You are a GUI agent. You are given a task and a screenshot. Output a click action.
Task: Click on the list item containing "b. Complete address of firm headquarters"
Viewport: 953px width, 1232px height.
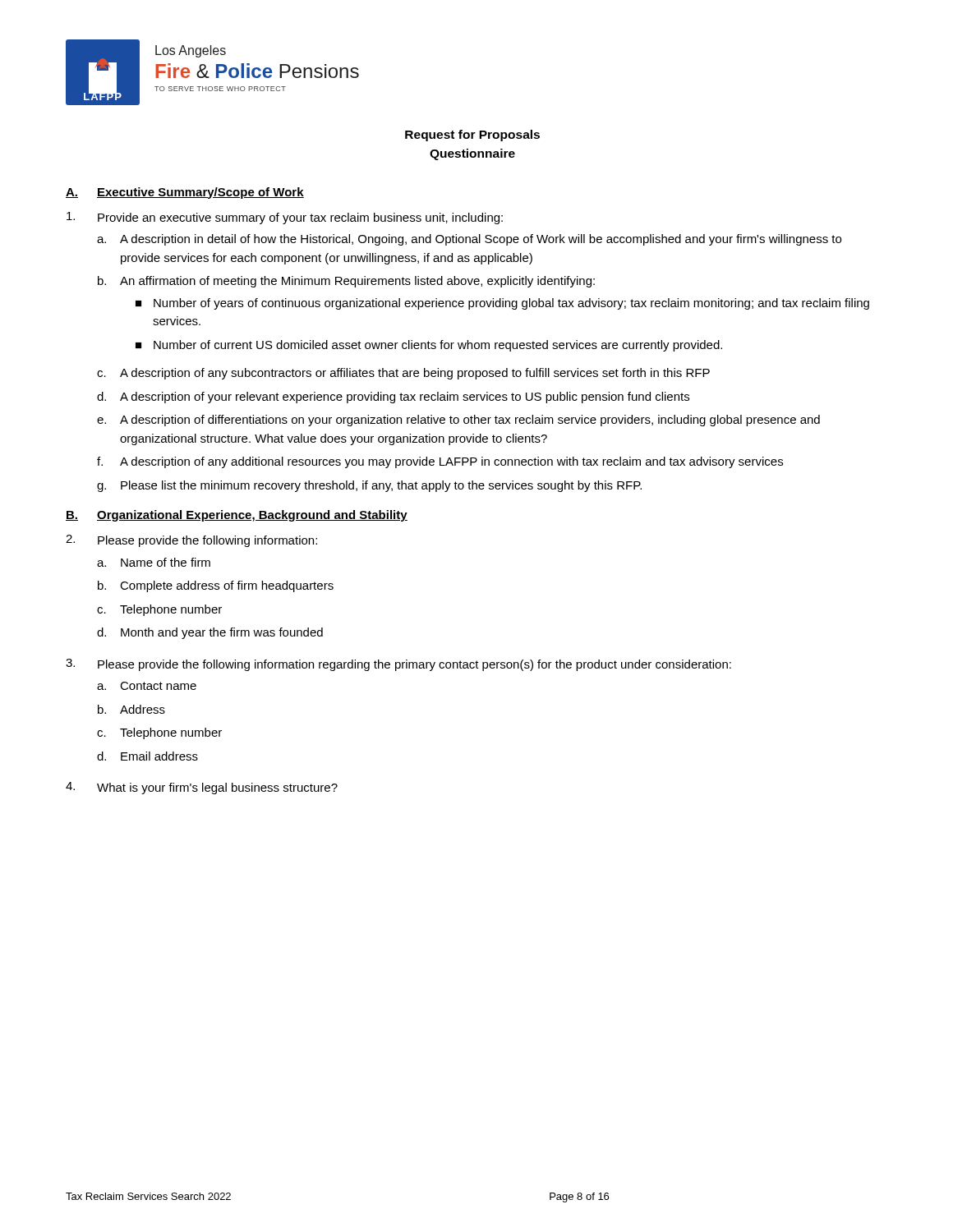click(x=216, y=586)
